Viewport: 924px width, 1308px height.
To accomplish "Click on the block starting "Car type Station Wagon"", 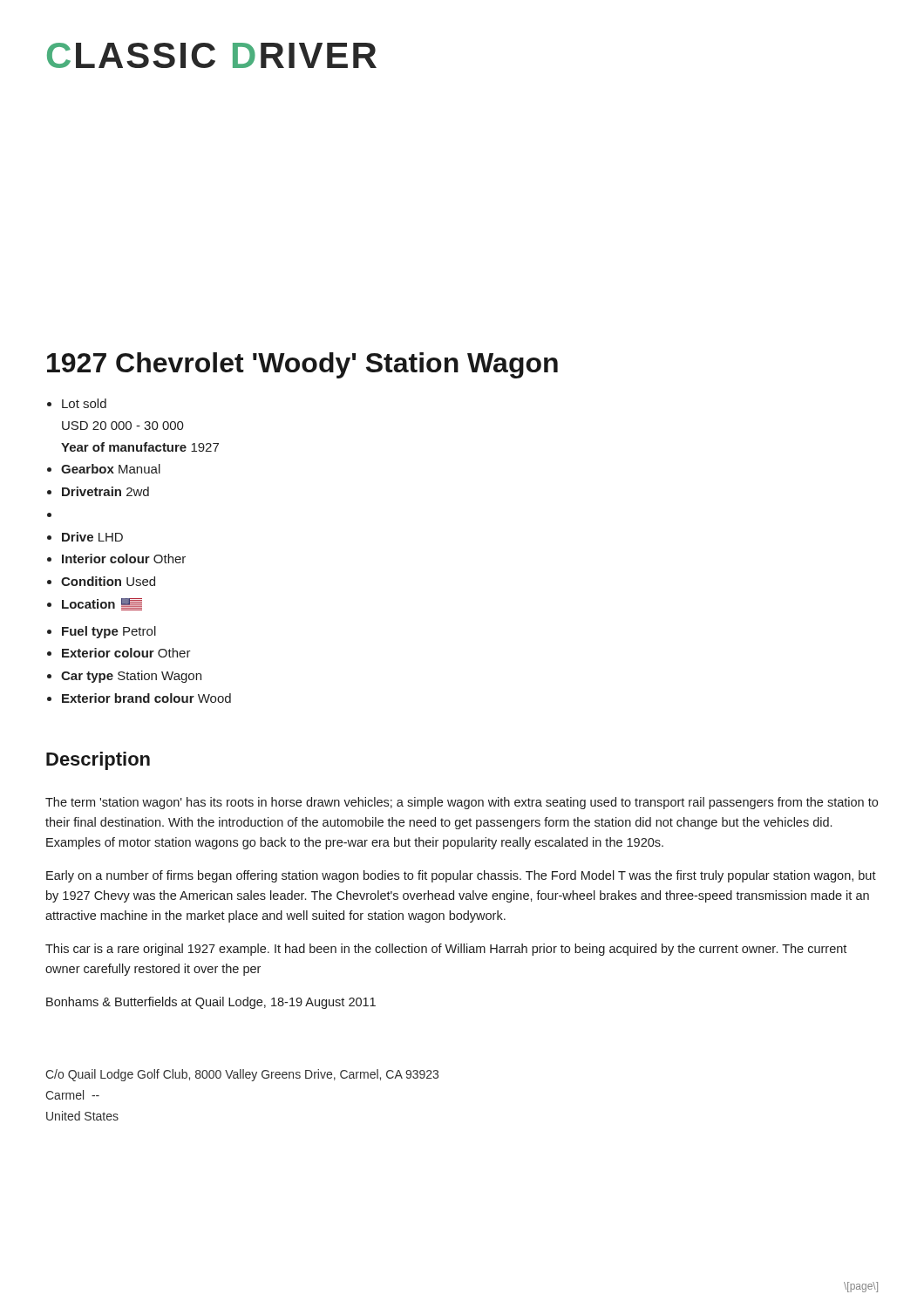I will (x=131, y=677).
